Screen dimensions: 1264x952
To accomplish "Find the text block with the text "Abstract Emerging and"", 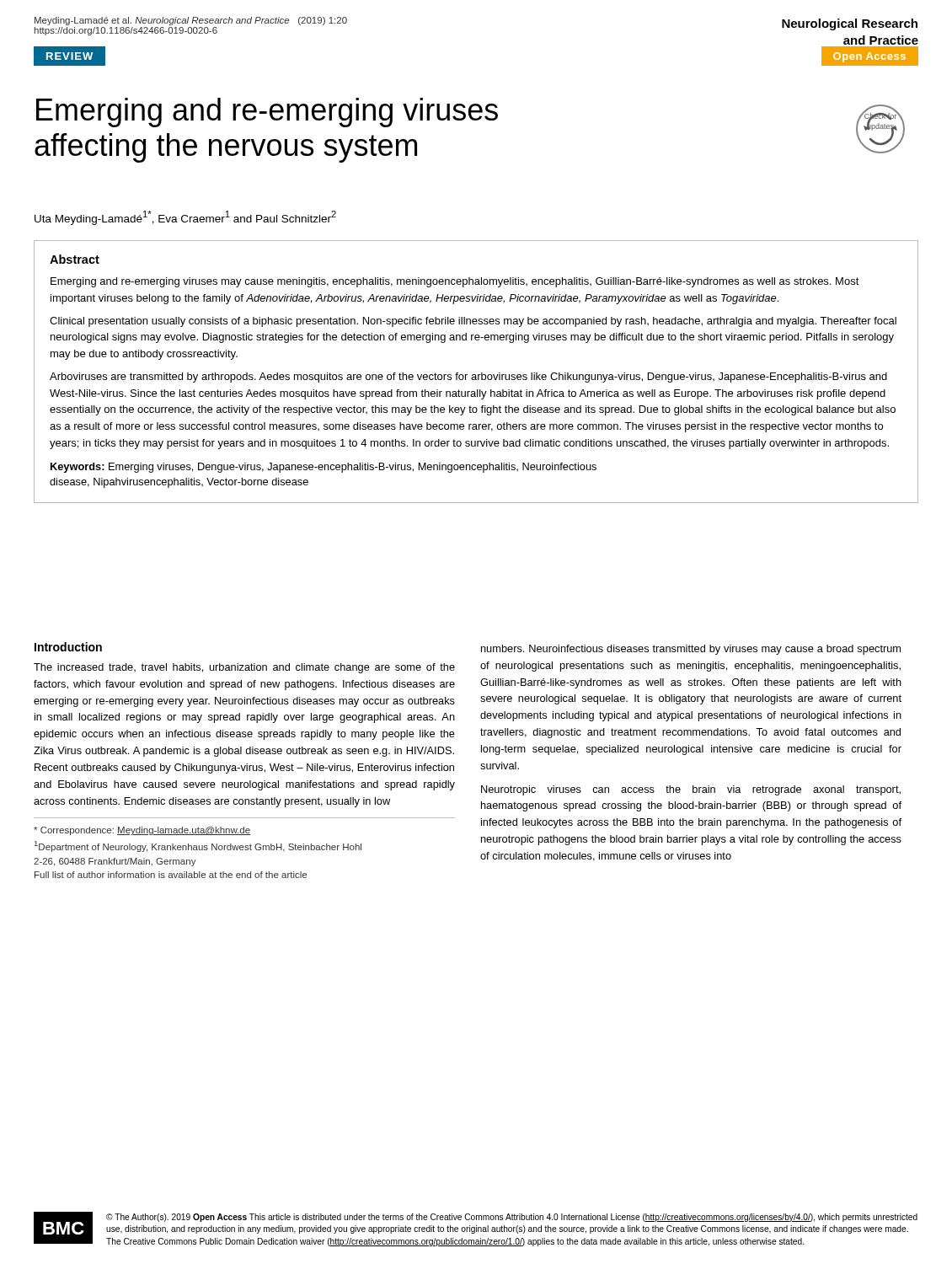I will pyautogui.click(x=476, y=371).
